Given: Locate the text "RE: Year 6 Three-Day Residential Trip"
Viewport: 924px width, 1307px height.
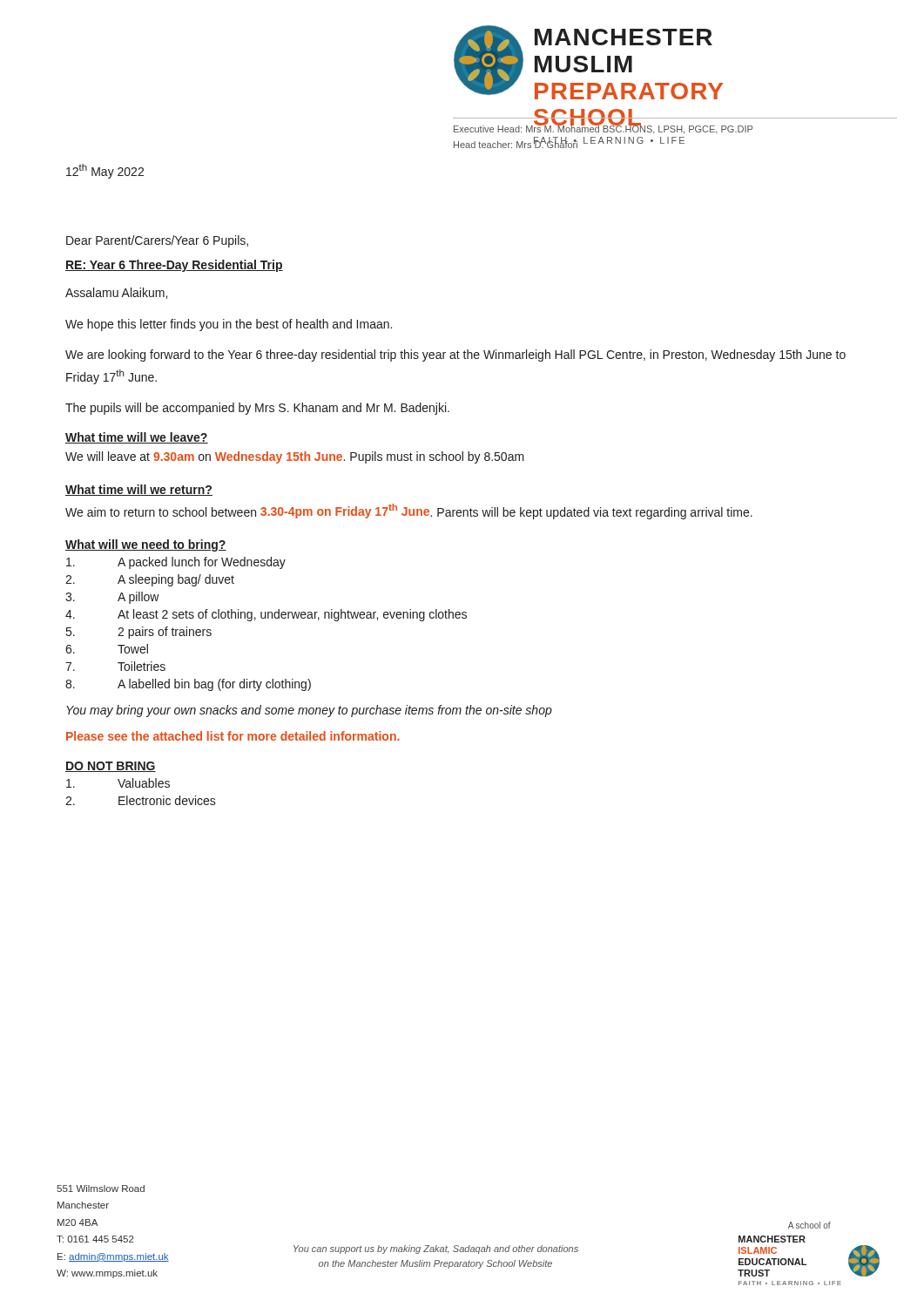Looking at the screenshot, I should pos(174,265).
